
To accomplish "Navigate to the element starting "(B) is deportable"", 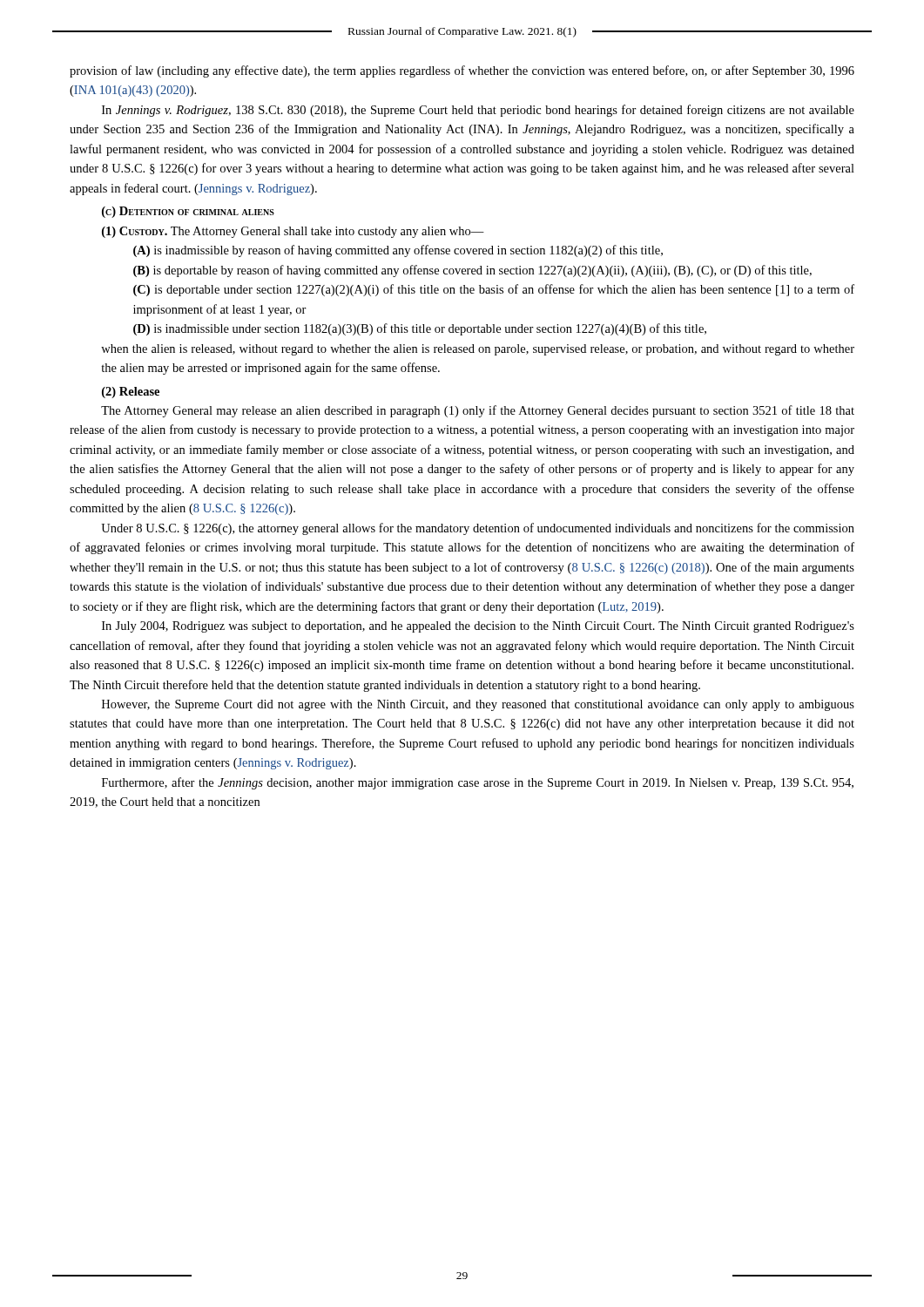I will (x=462, y=270).
